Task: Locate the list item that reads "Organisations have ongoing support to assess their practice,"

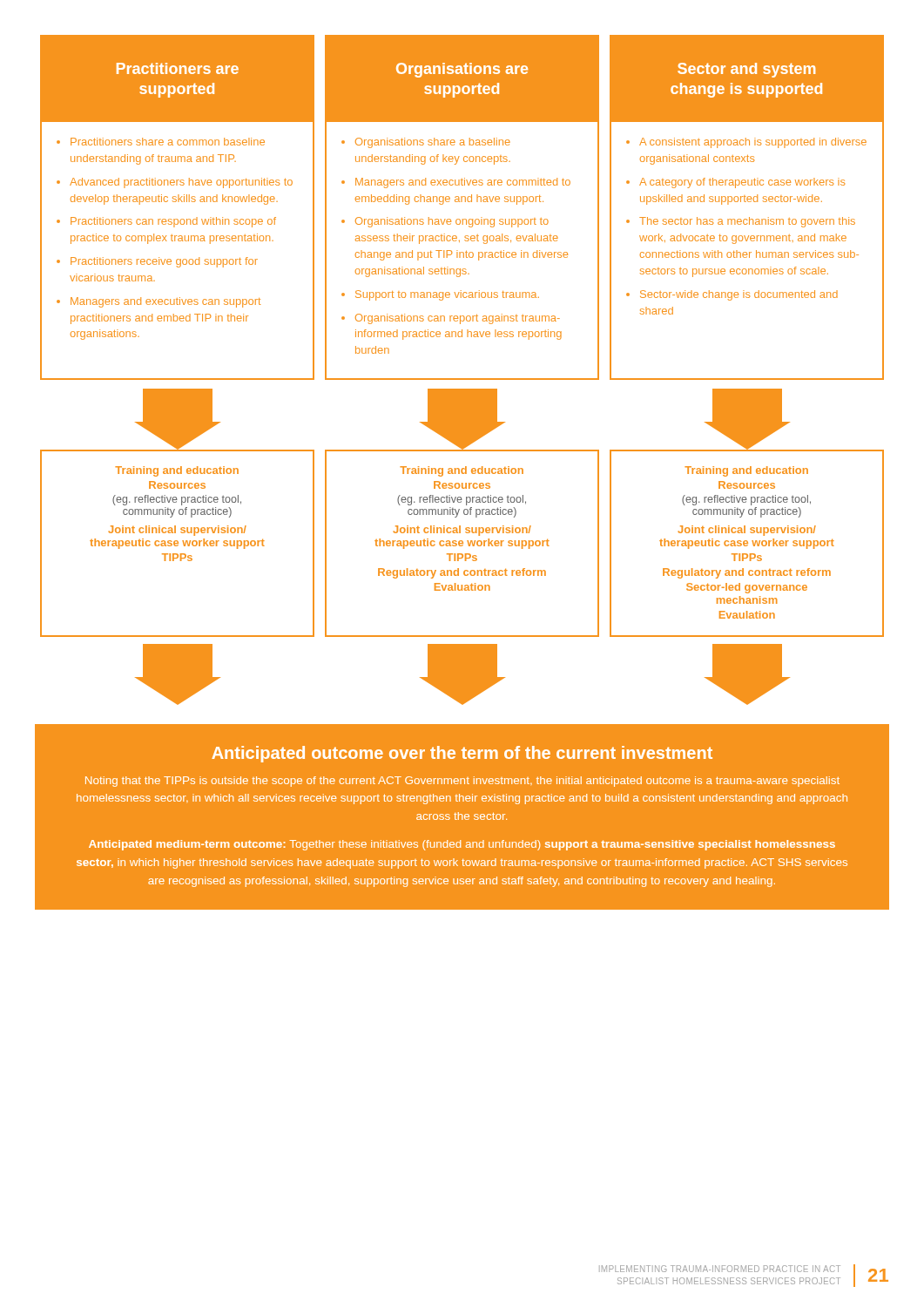Action: [462, 246]
